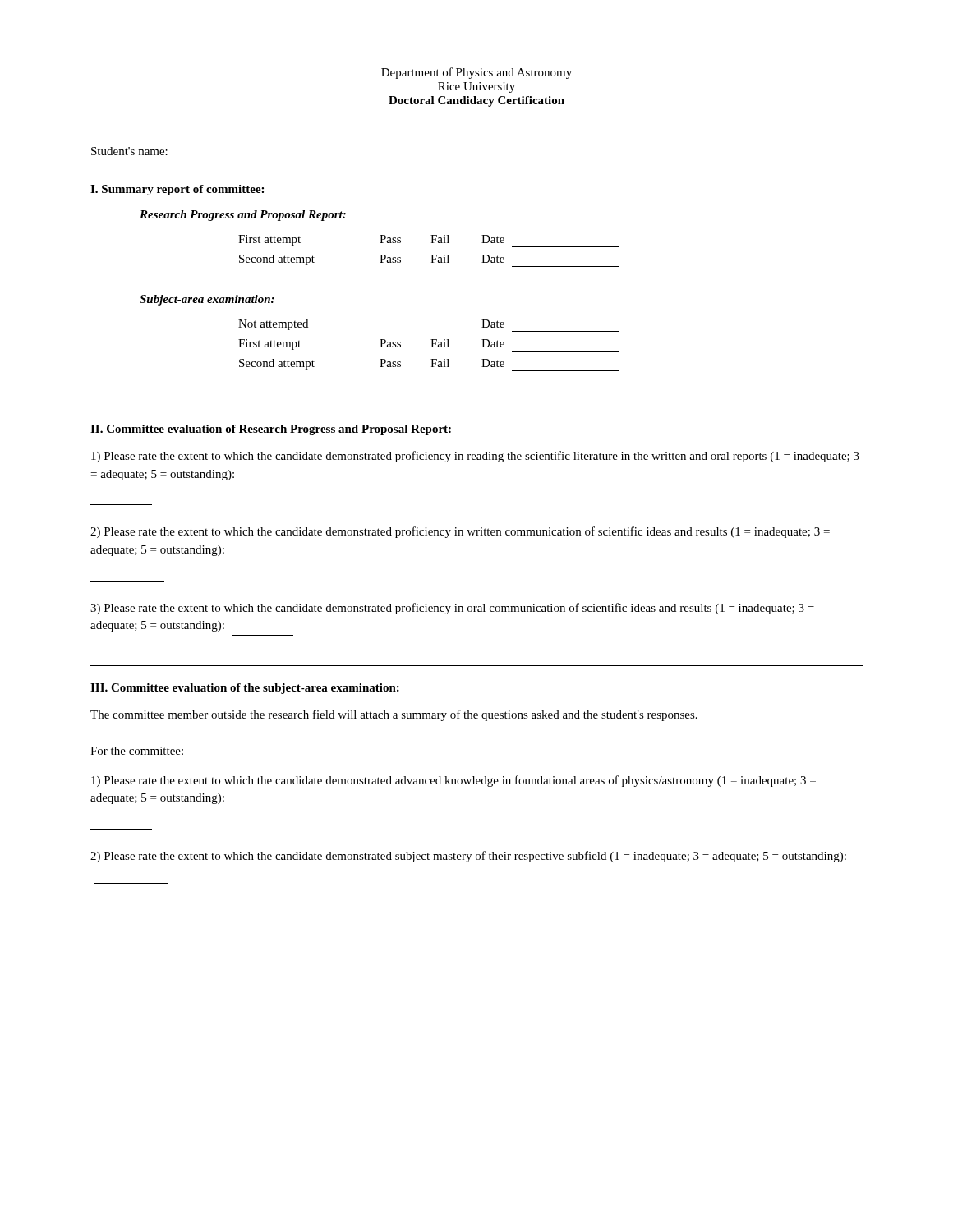The height and width of the screenshot is (1232, 953).
Task: Locate the text "I. Summary report of committee:"
Action: (x=178, y=189)
